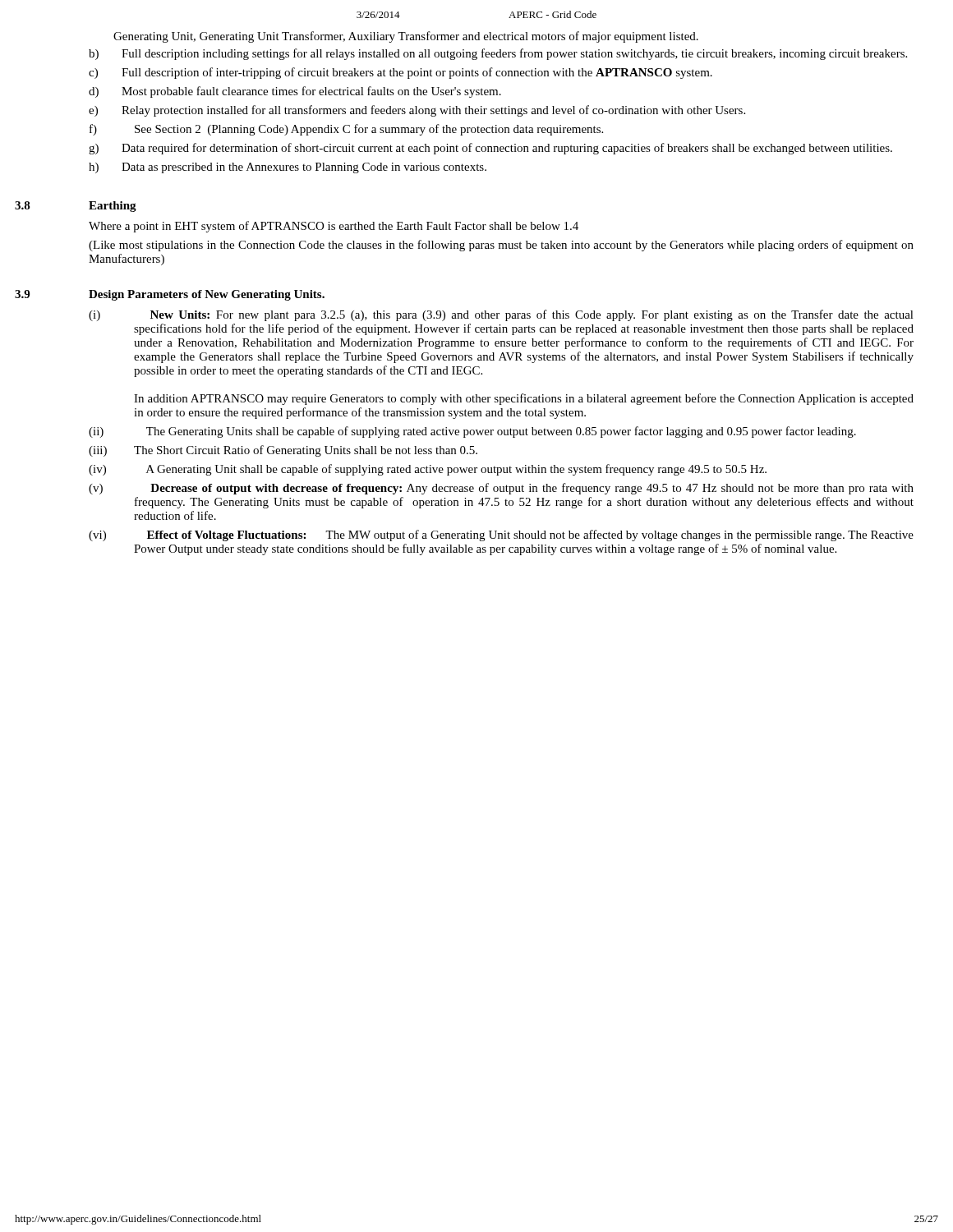953x1232 pixels.
Task: Find the passage starting "h) Data as prescribed in the Annexures"
Action: point(288,168)
